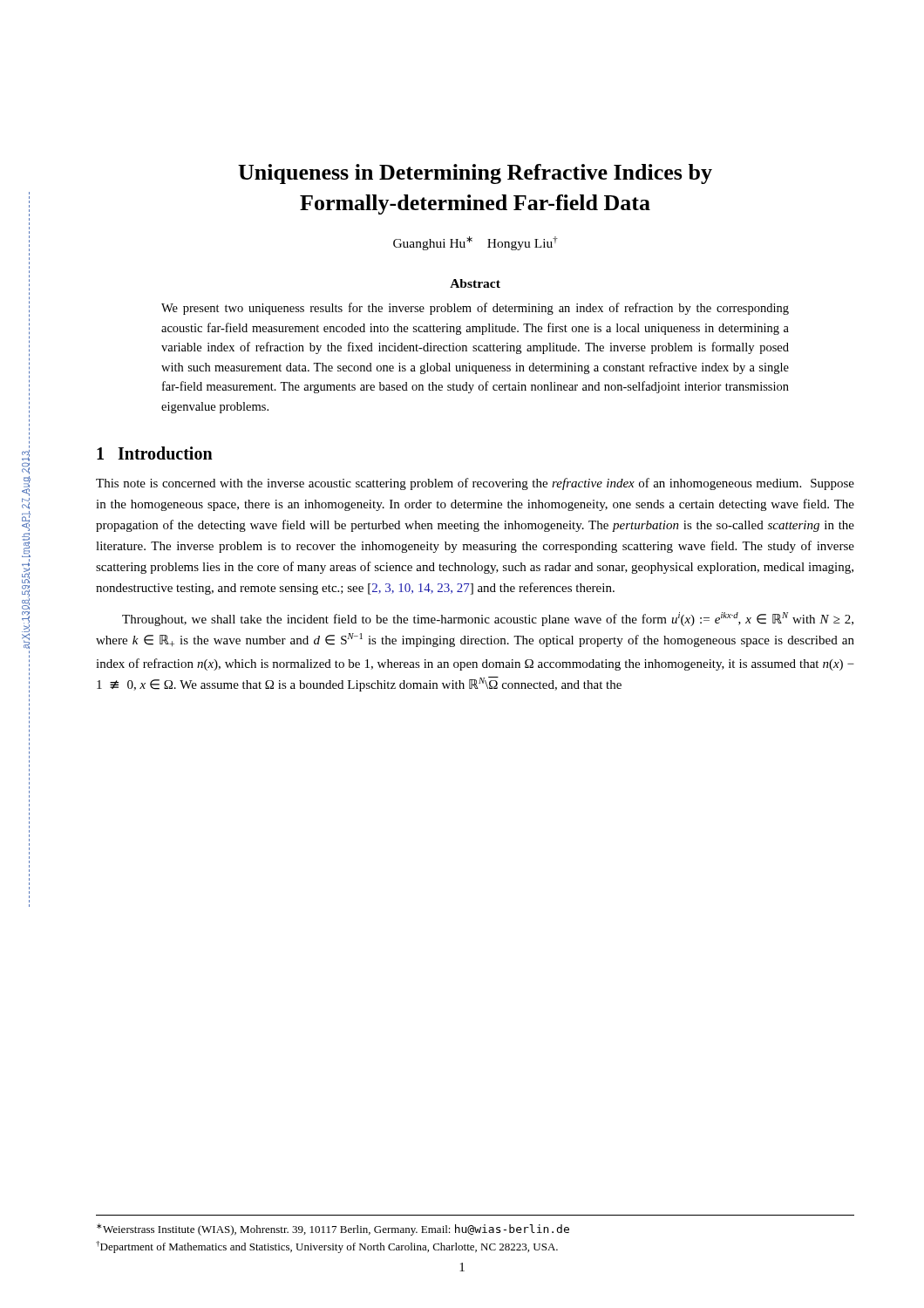Navigate to the text block starting "This note is concerned with"

[x=475, y=584]
